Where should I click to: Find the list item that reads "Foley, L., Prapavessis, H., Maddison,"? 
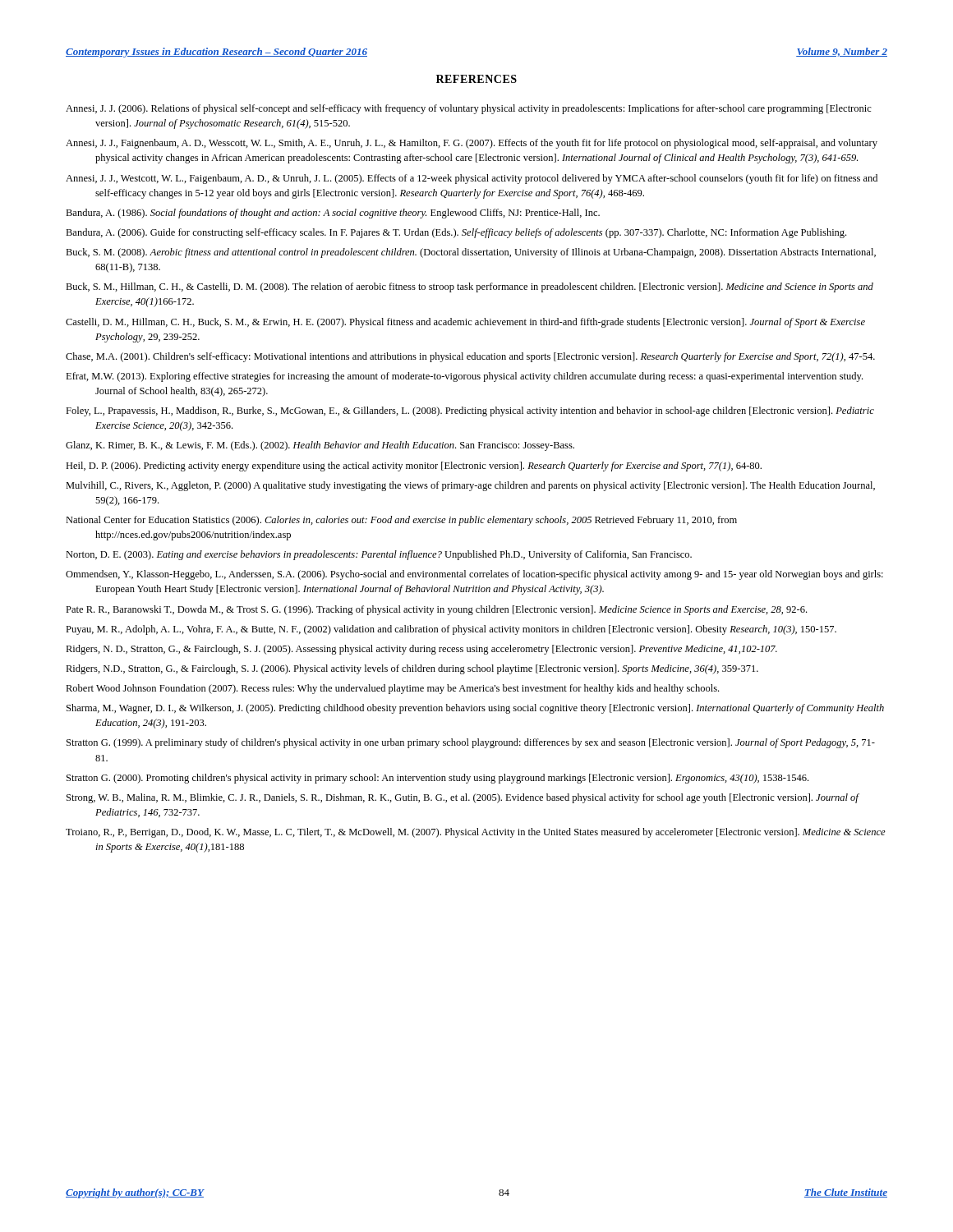click(x=470, y=418)
